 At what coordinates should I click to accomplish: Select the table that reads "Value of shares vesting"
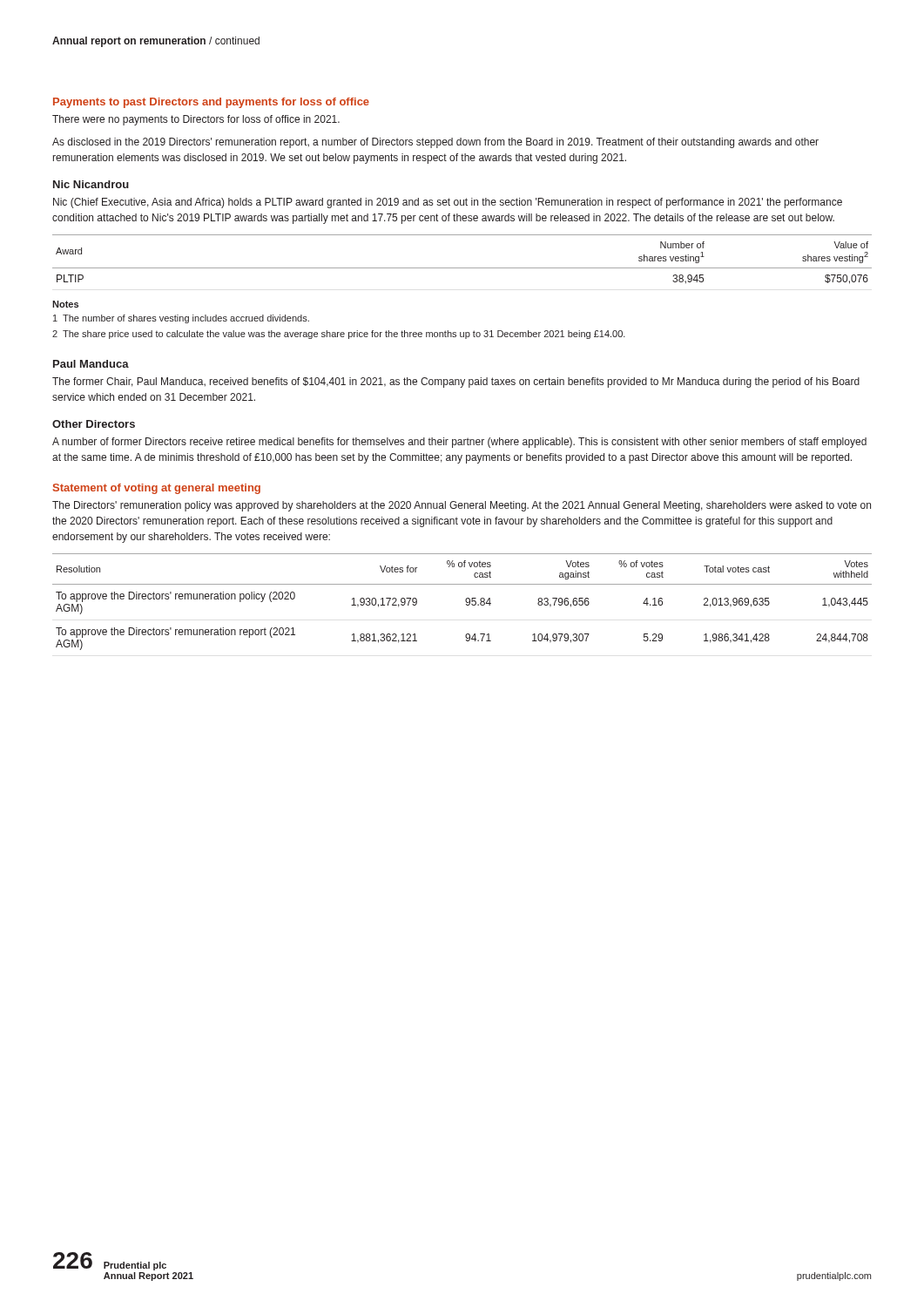462,262
